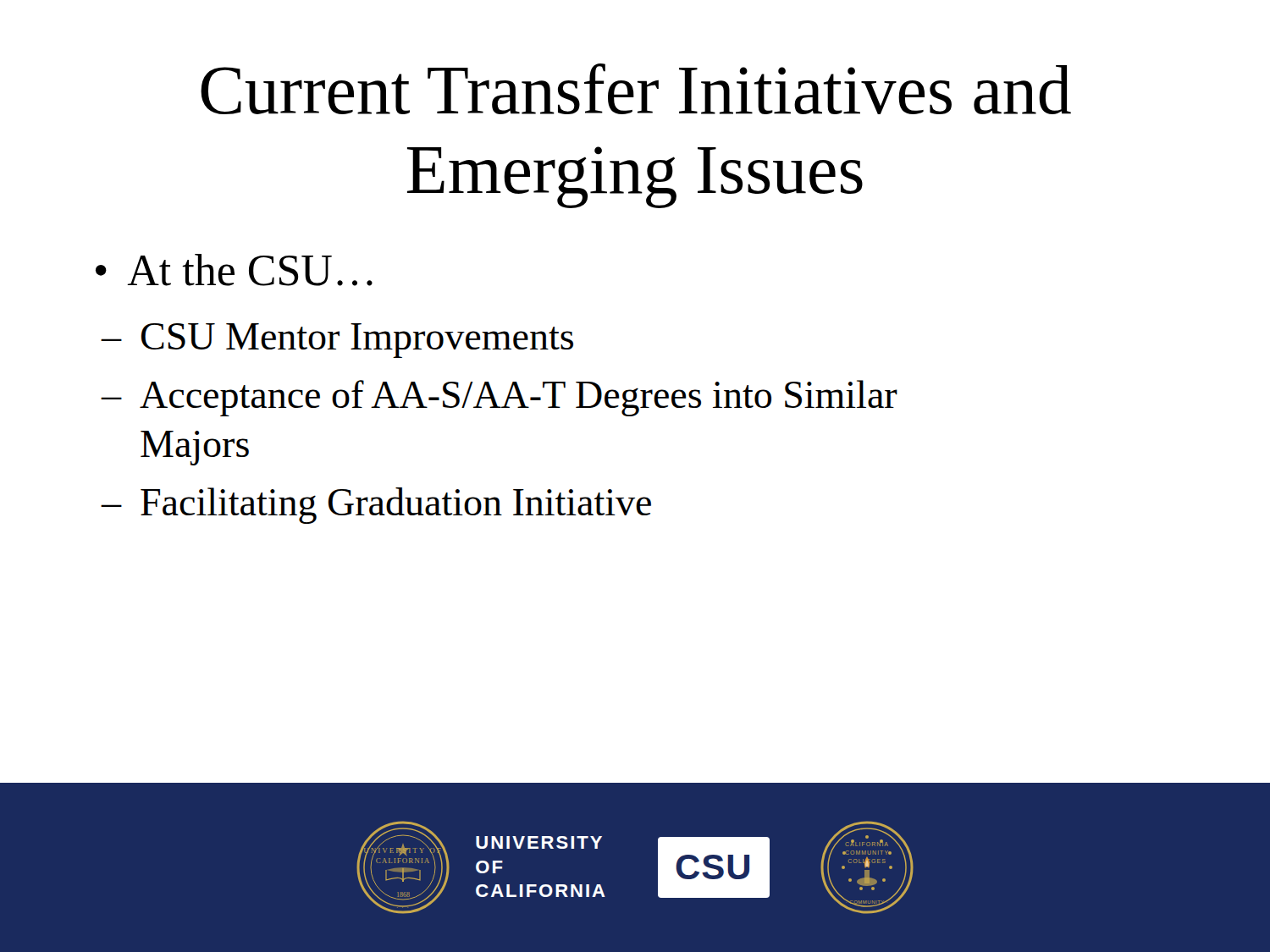This screenshot has width=1270, height=952.
Task: Locate the region starting "• At the CSU…"
Action: coord(235,271)
